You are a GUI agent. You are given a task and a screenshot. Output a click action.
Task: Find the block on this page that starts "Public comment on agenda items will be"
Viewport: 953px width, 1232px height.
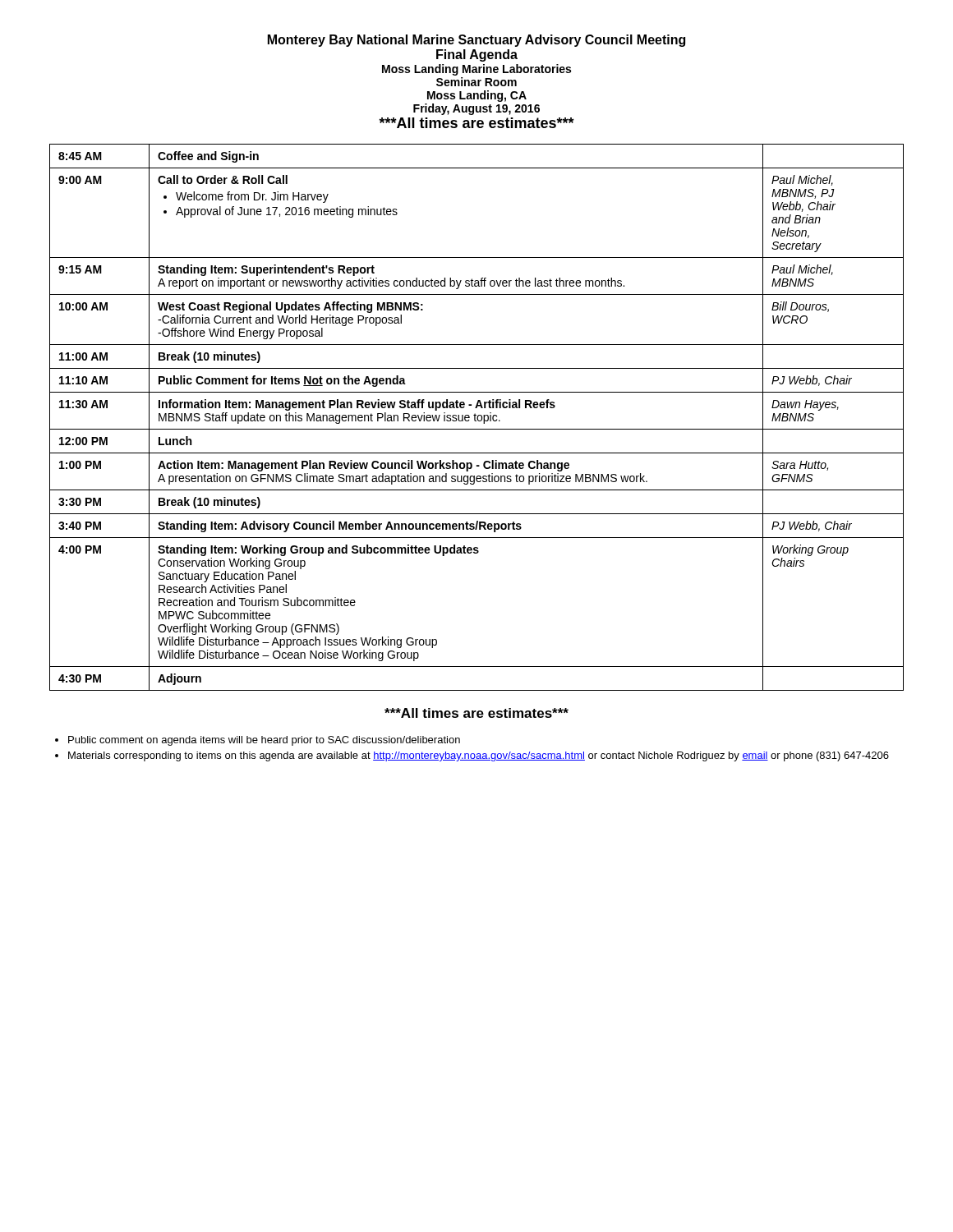pos(476,747)
